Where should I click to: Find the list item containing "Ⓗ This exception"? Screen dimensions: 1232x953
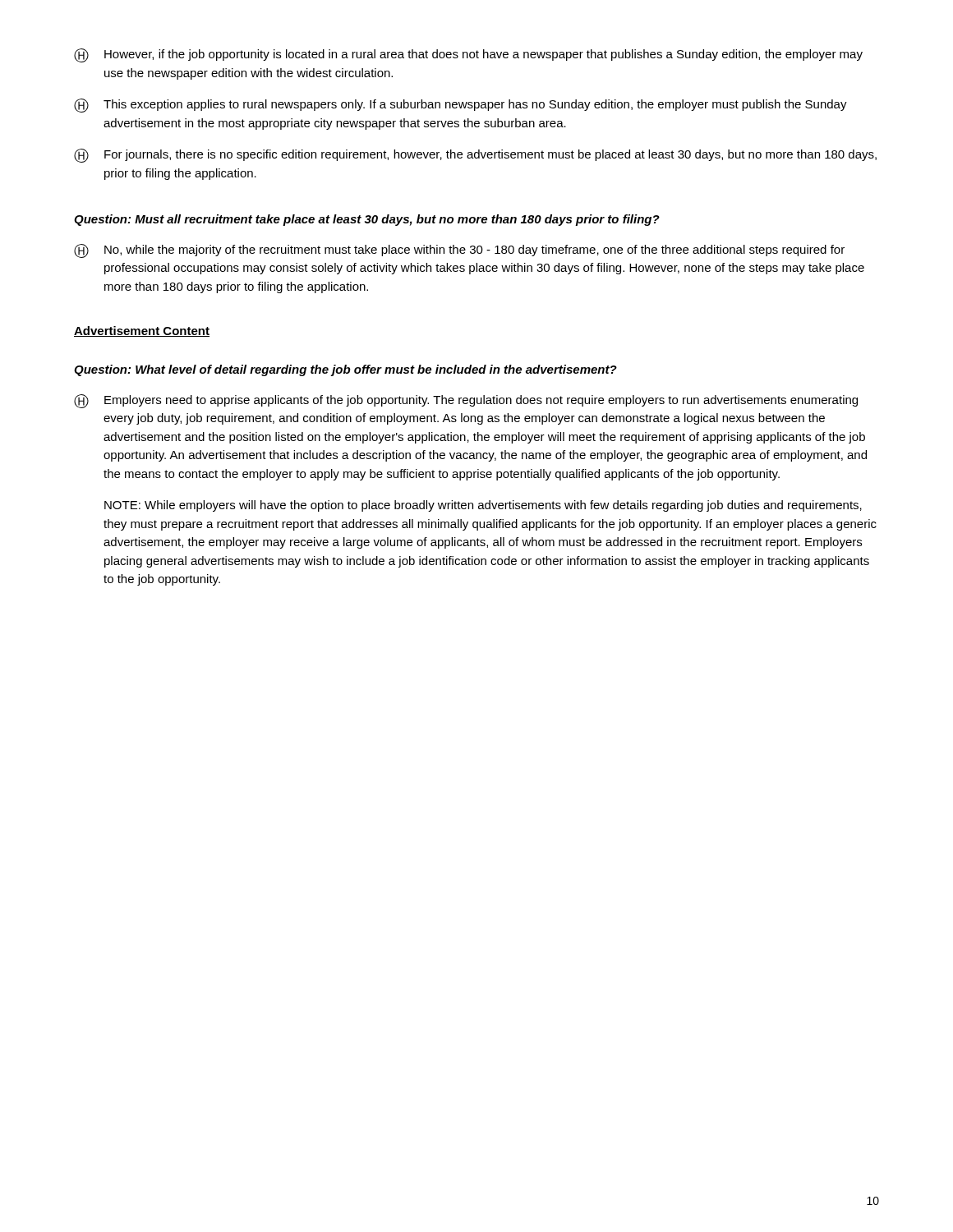point(476,114)
